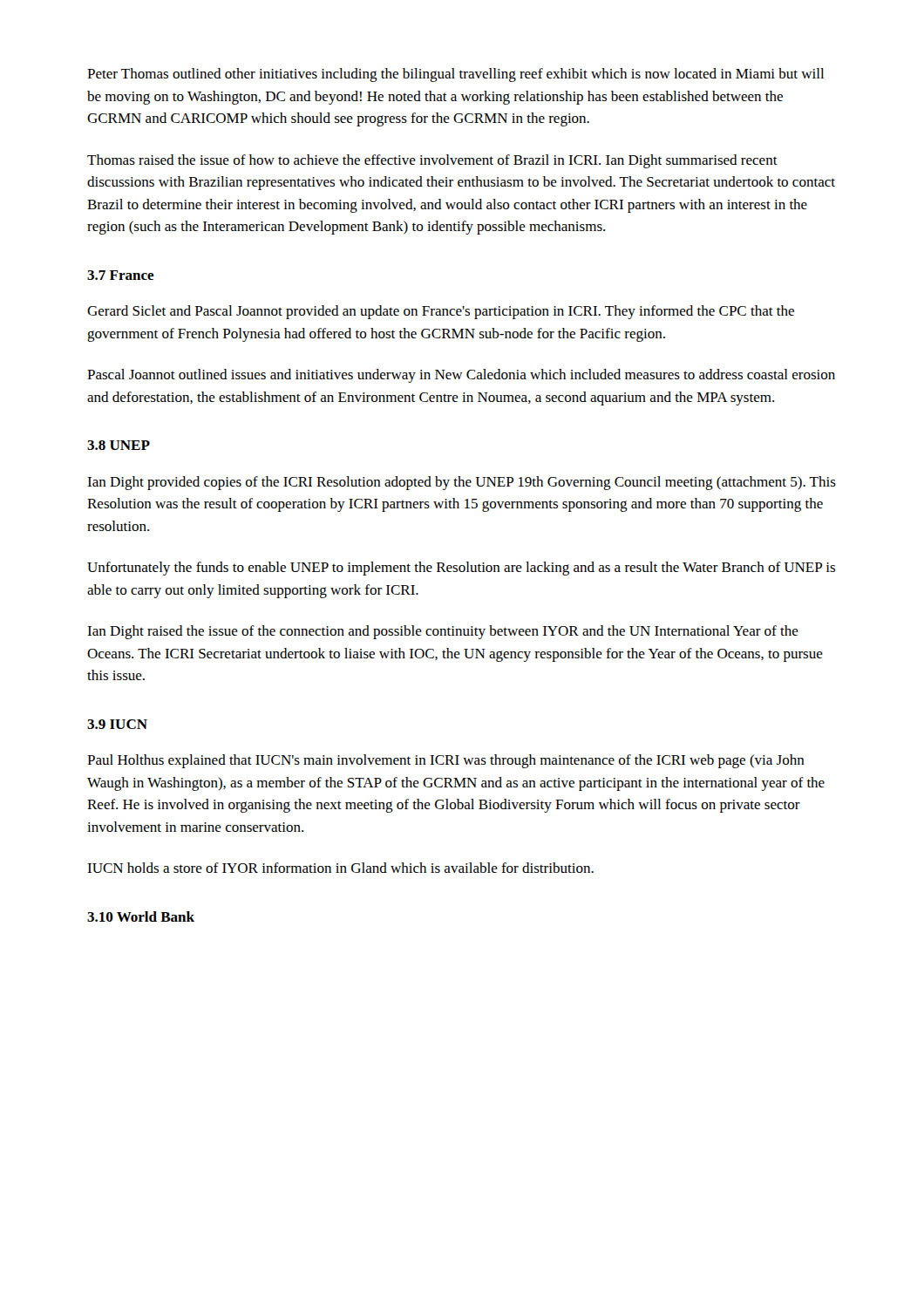
Task: Point to the block beginning "IUCN holds a store"
Action: pyautogui.click(x=341, y=868)
